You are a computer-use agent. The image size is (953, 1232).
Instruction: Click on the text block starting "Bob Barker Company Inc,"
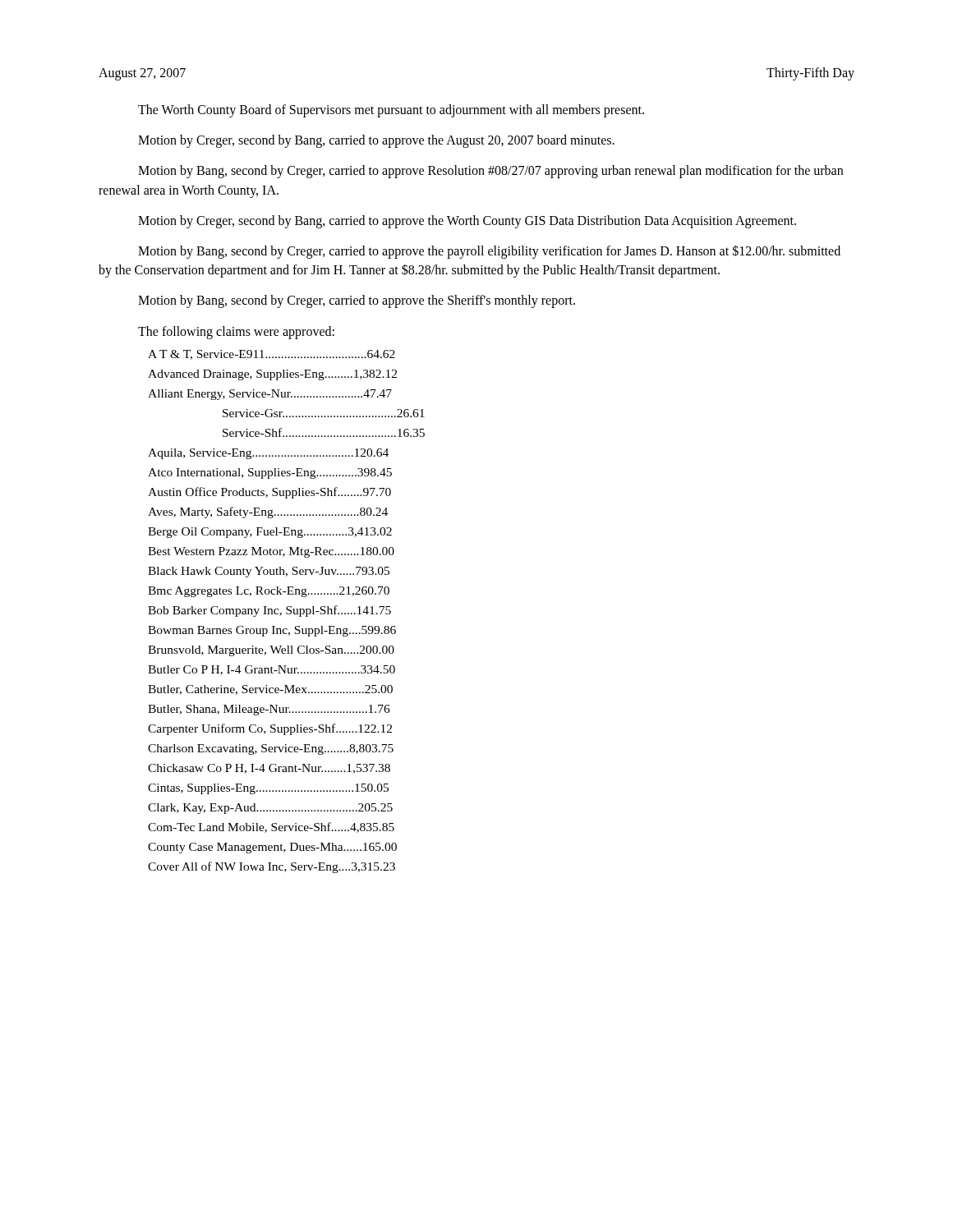(270, 610)
